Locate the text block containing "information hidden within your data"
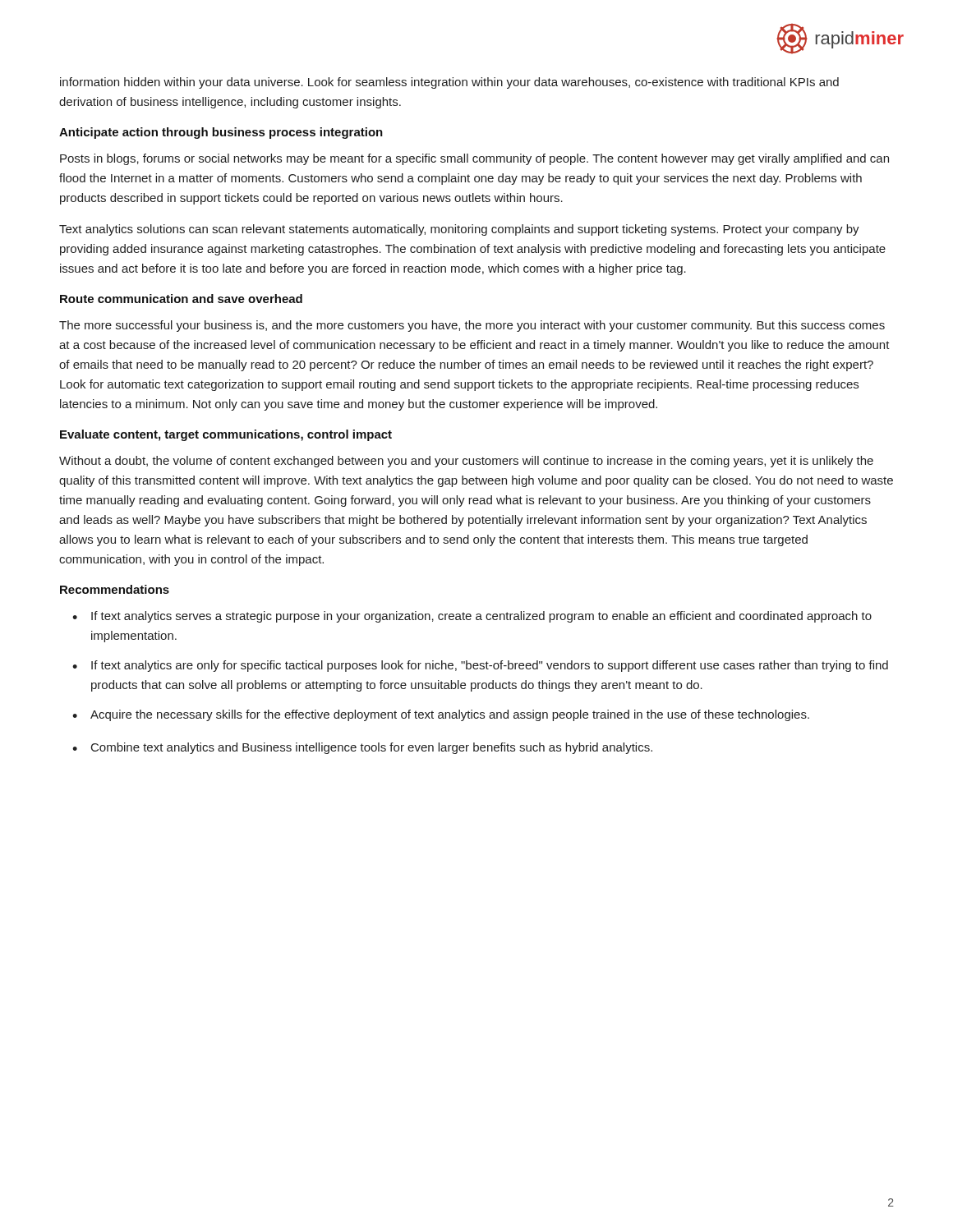This screenshot has width=953, height=1232. pyautogui.click(x=476, y=92)
